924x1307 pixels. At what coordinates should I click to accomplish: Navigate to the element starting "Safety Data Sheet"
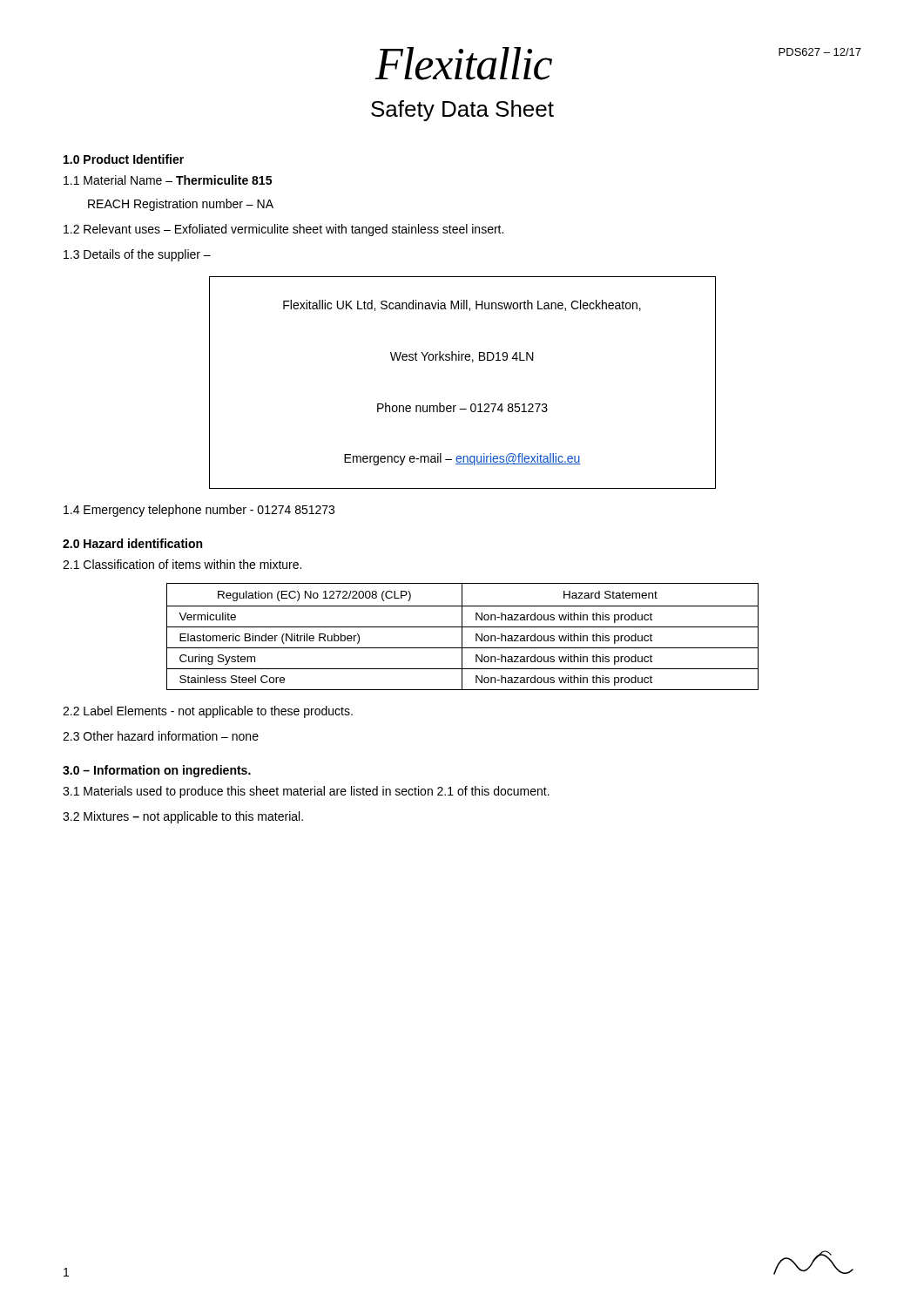coord(462,109)
